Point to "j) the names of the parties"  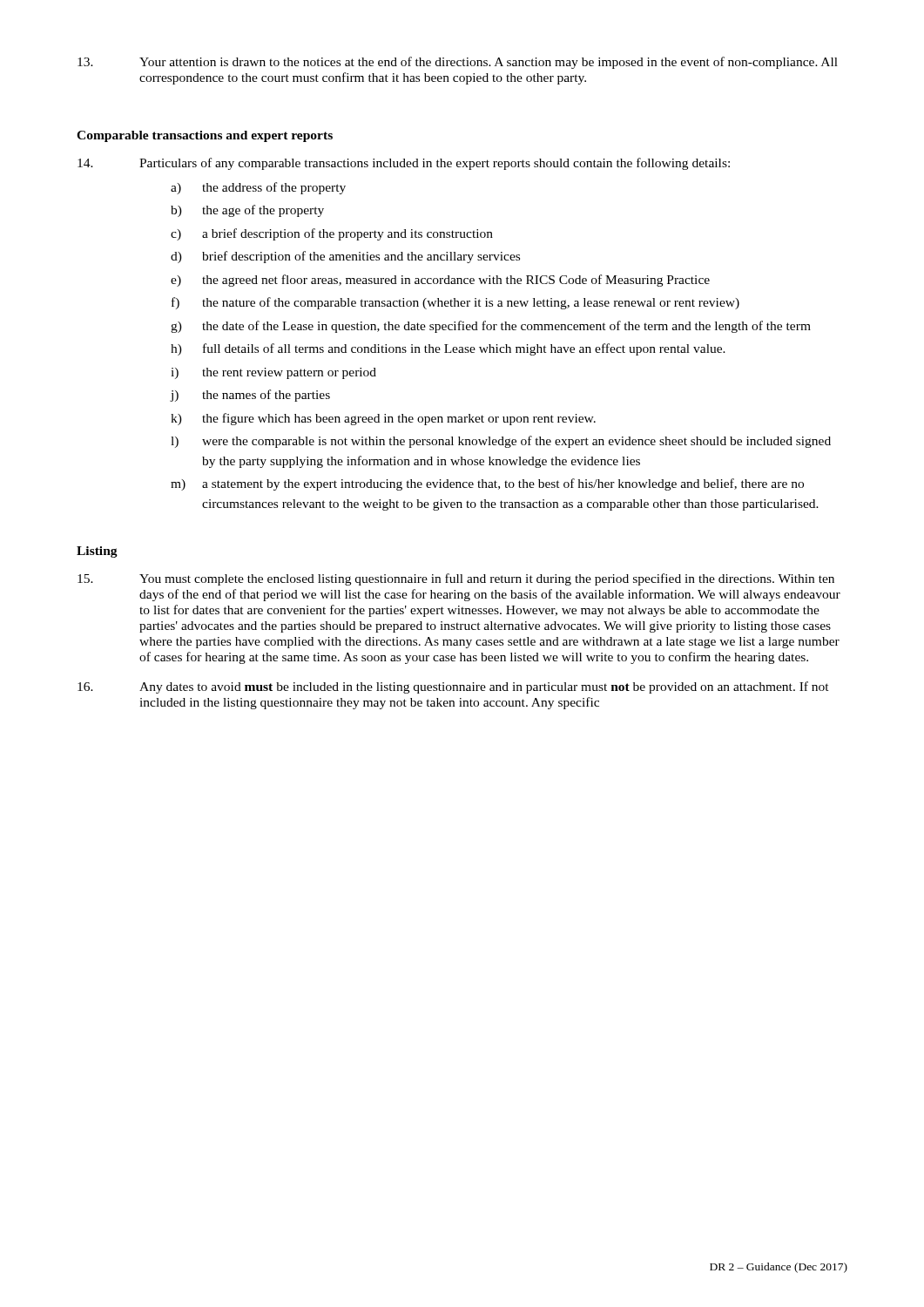[x=250, y=395]
